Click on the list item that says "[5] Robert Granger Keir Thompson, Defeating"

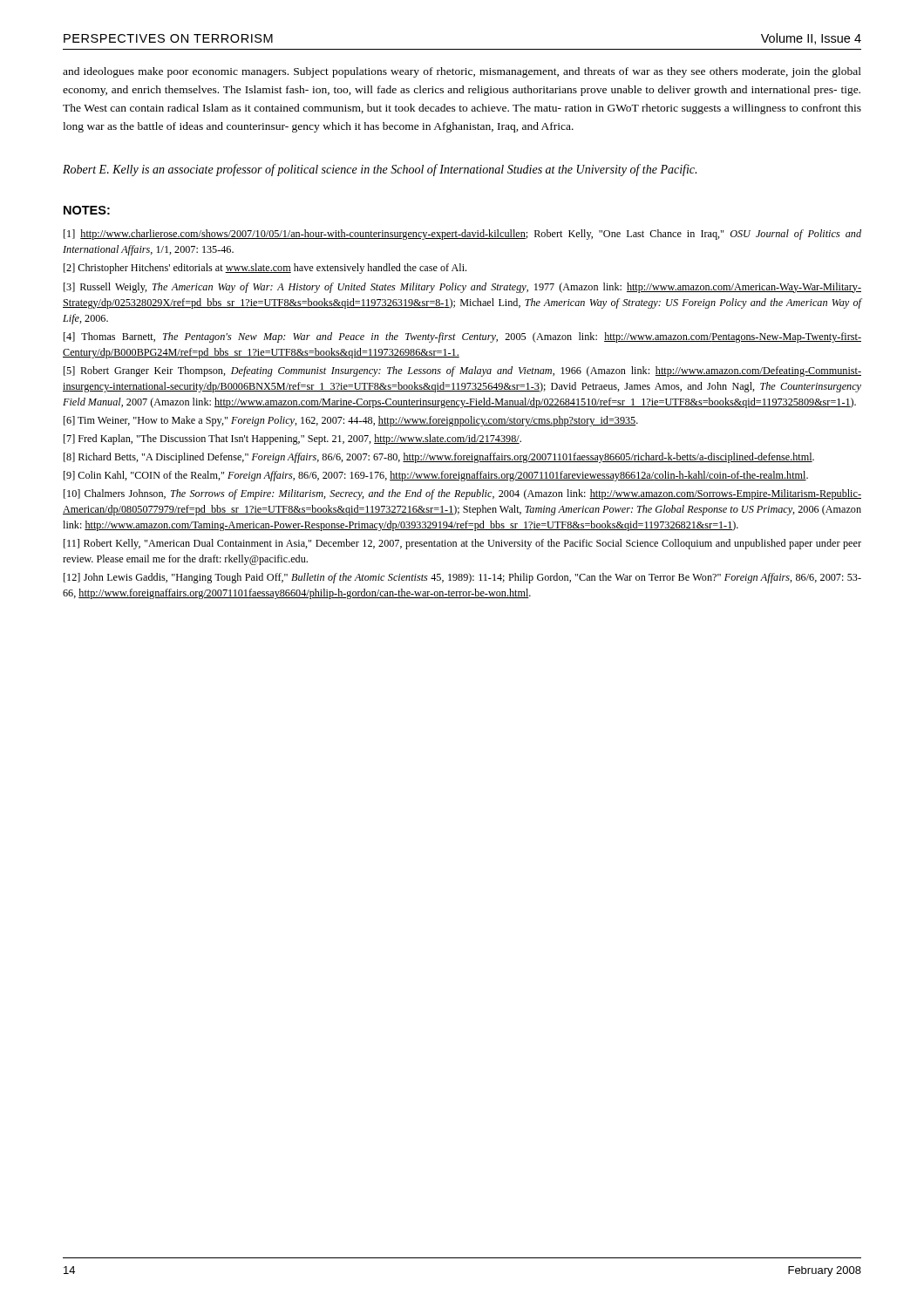coord(462,386)
